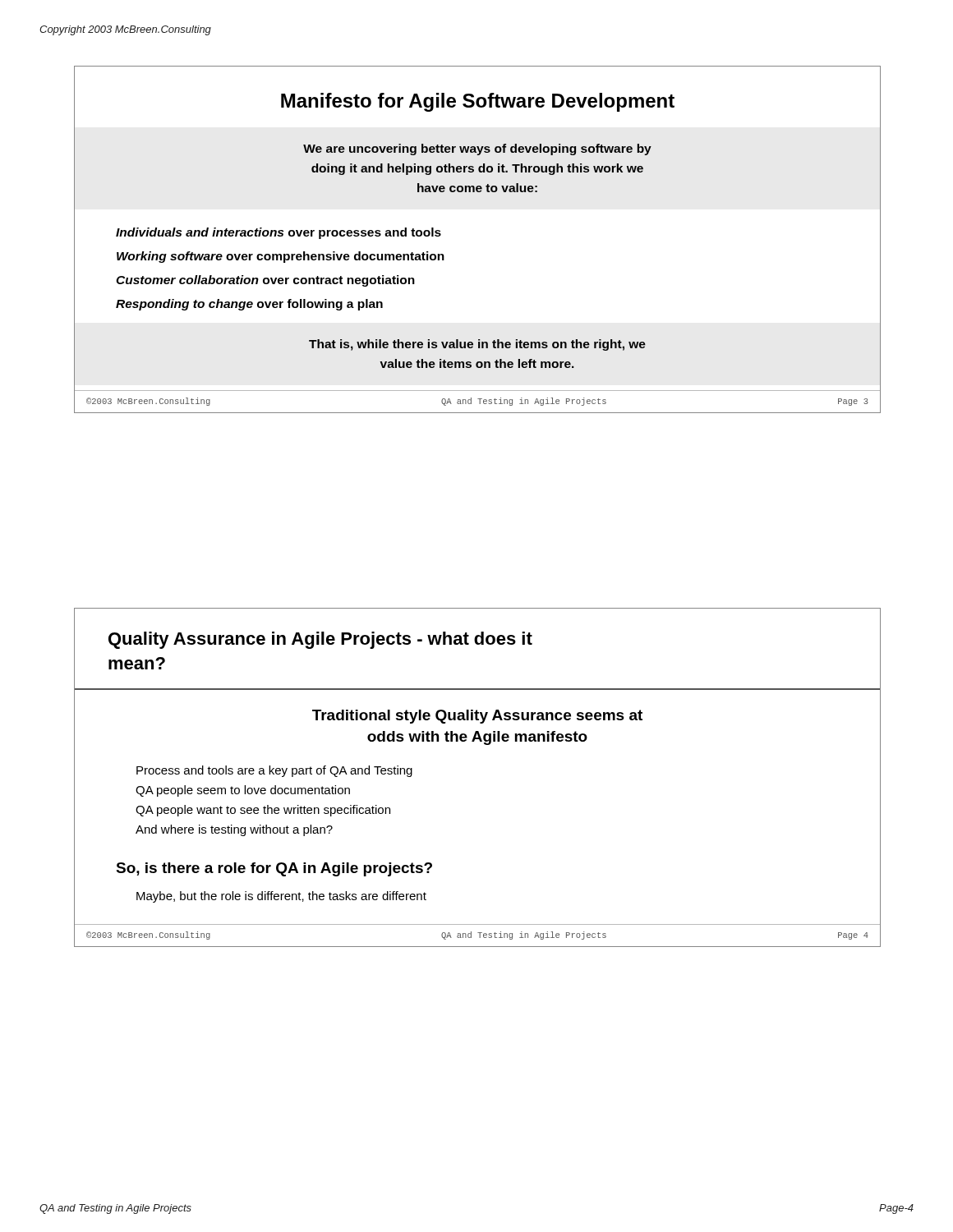Locate the text block with the text "That is, while there is value"

tap(477, 354)
